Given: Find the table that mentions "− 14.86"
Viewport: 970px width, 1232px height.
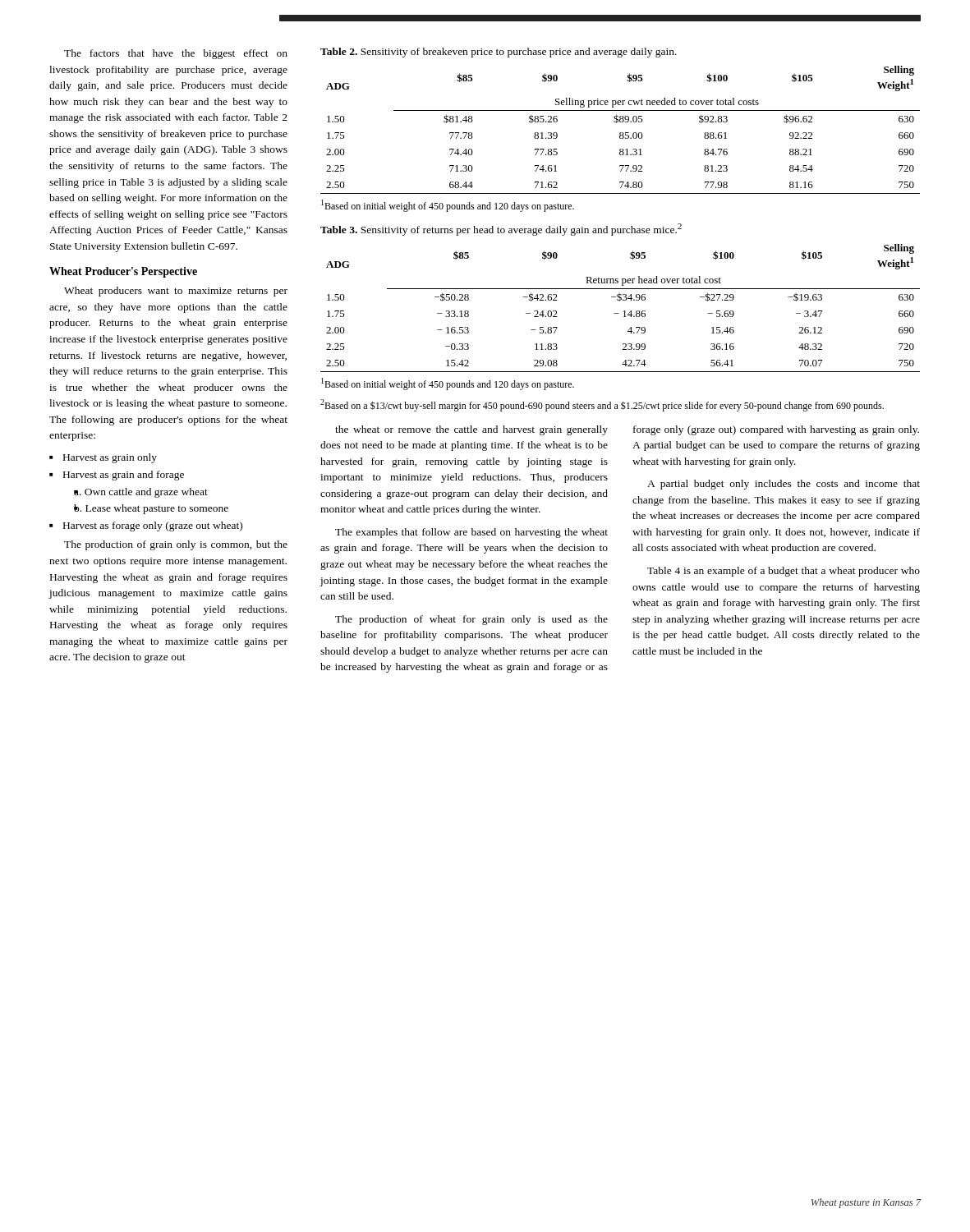Looking at the screenshot, I should 620,306.
